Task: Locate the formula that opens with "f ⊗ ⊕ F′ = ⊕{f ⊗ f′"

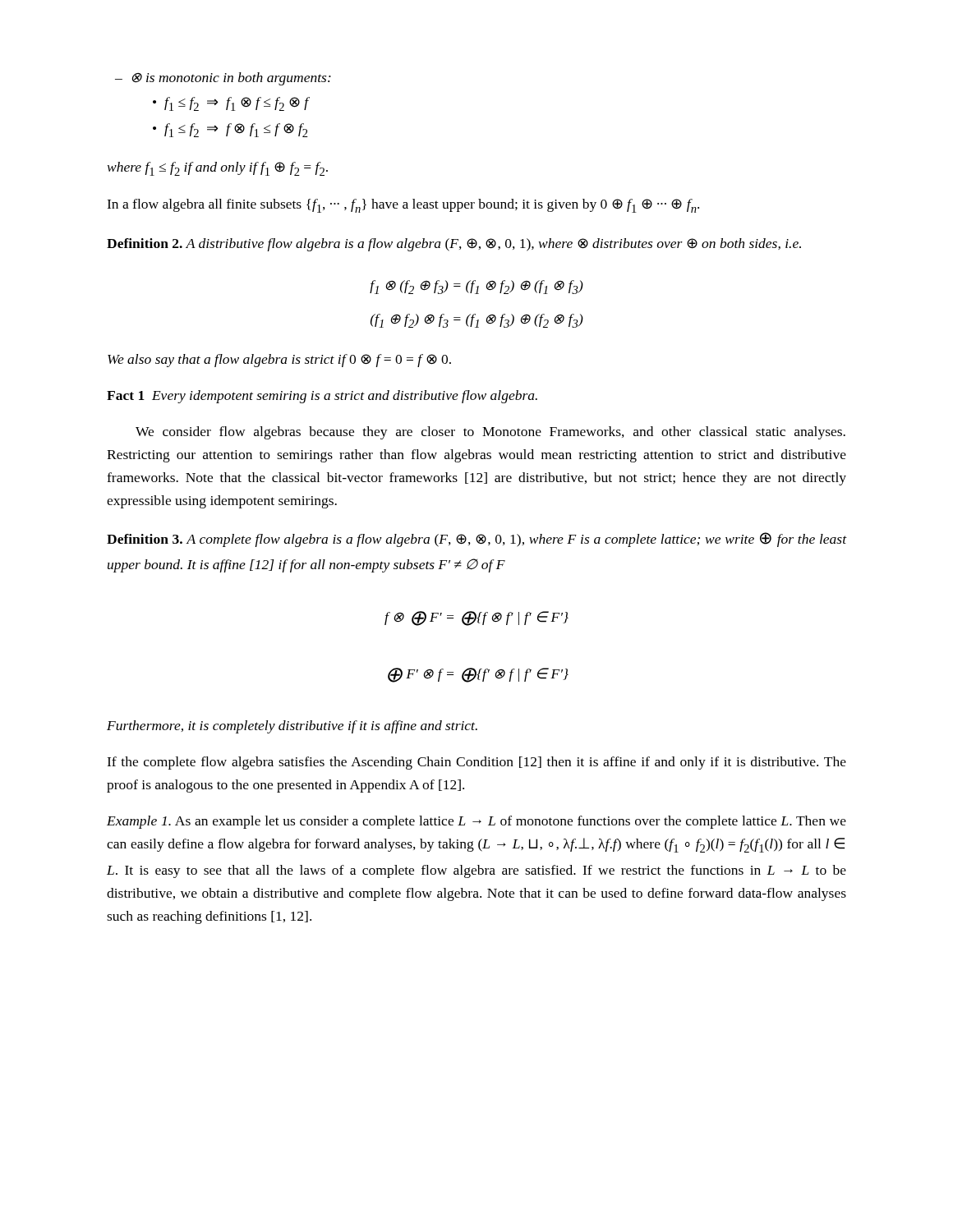Action: [x=476, y=618]
